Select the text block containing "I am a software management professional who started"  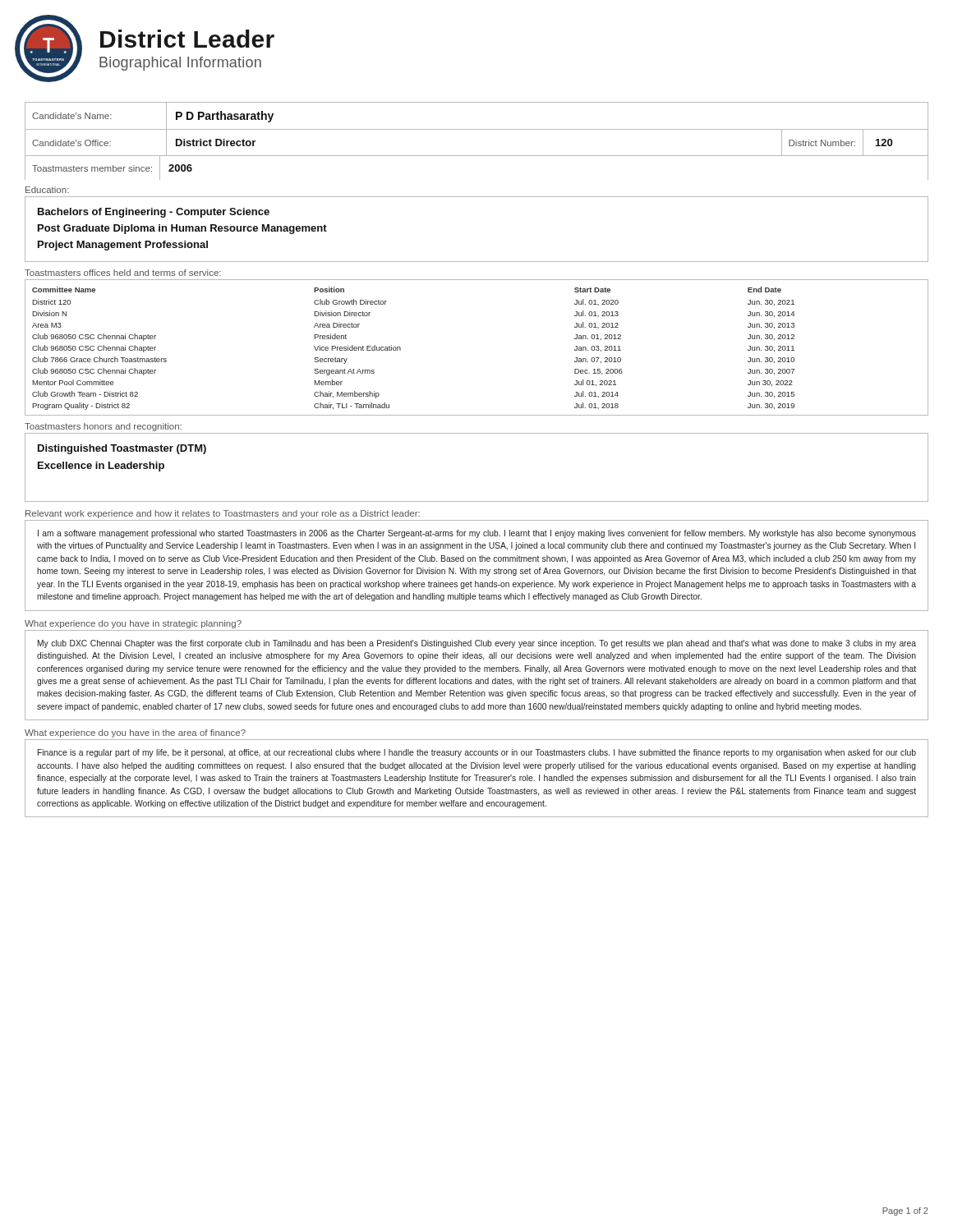coord(476,565)
